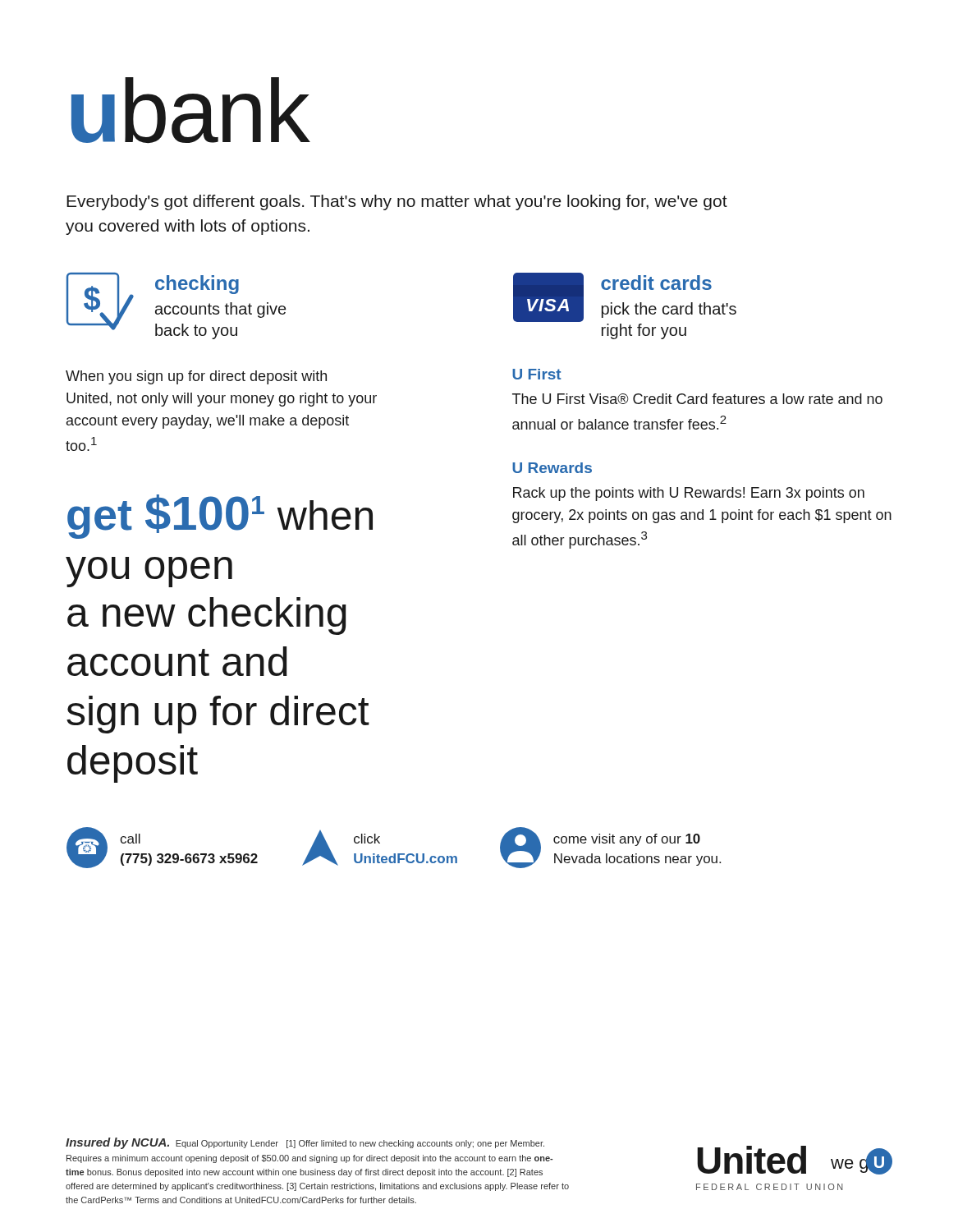Where does it say "U First"?
Viewport: 958px width, 1232px height.
[x=537, y=374]
